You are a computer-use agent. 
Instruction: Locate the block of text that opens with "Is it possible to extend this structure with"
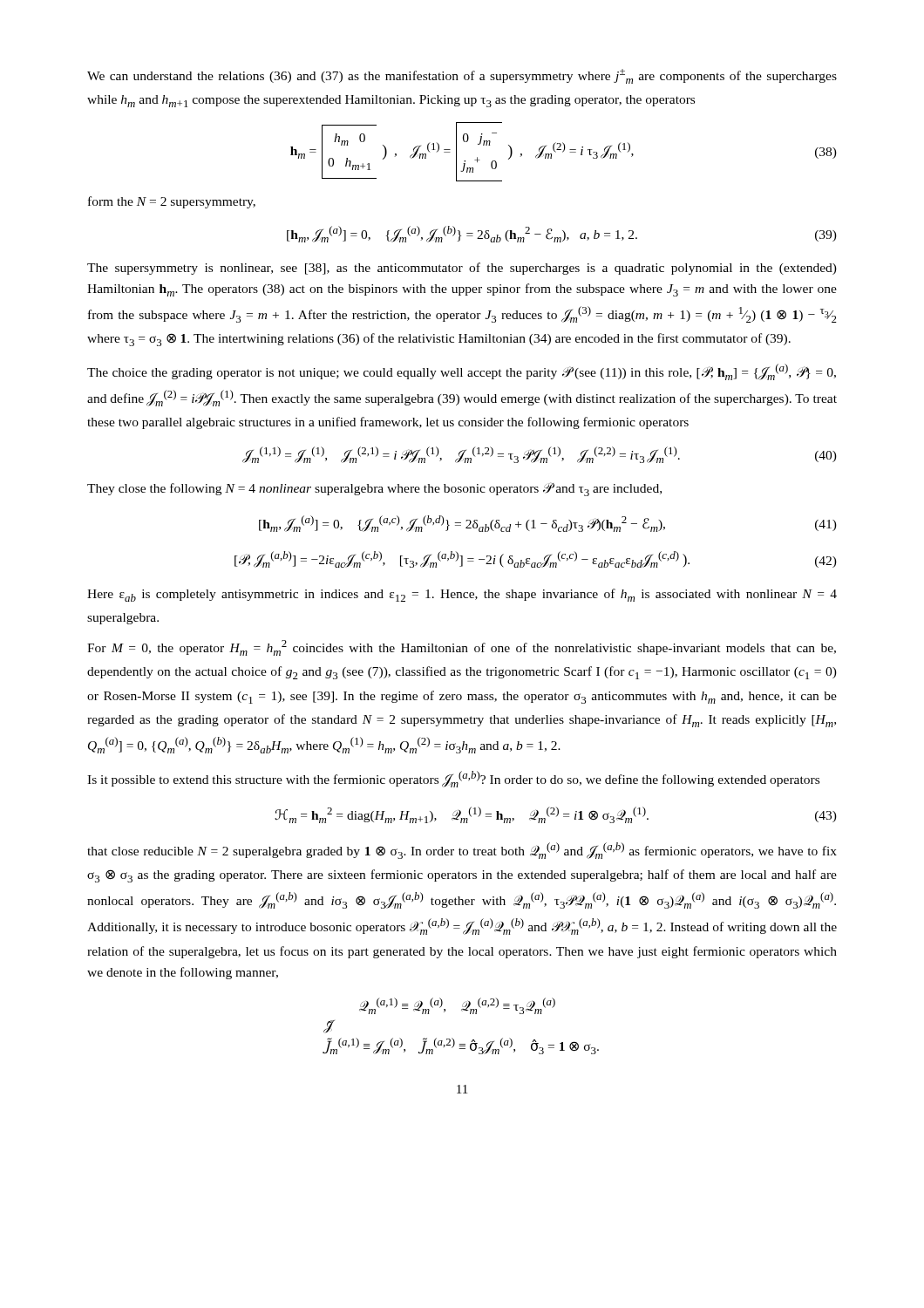coord(462,779)
